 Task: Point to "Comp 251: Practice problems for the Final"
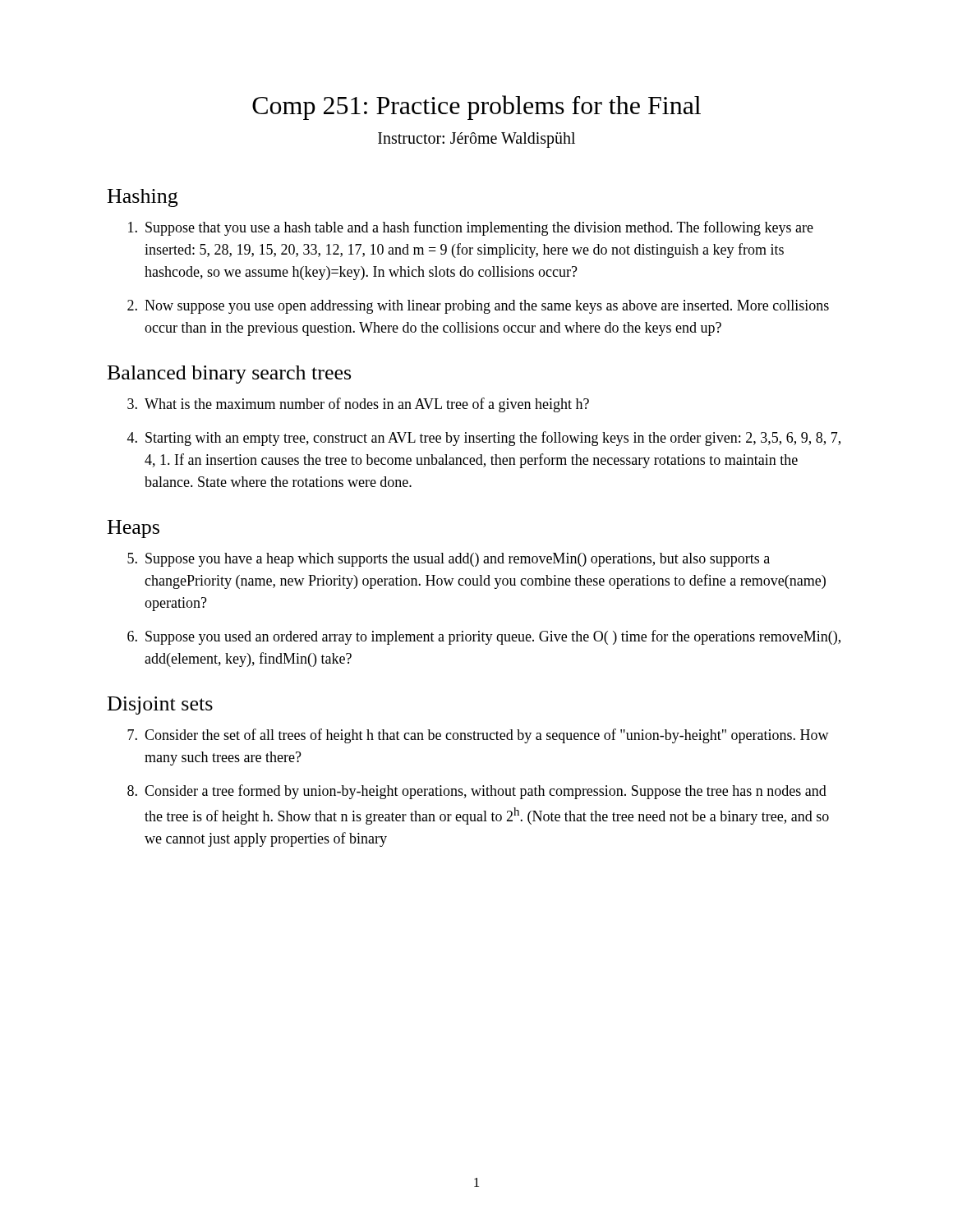point(476,105)
